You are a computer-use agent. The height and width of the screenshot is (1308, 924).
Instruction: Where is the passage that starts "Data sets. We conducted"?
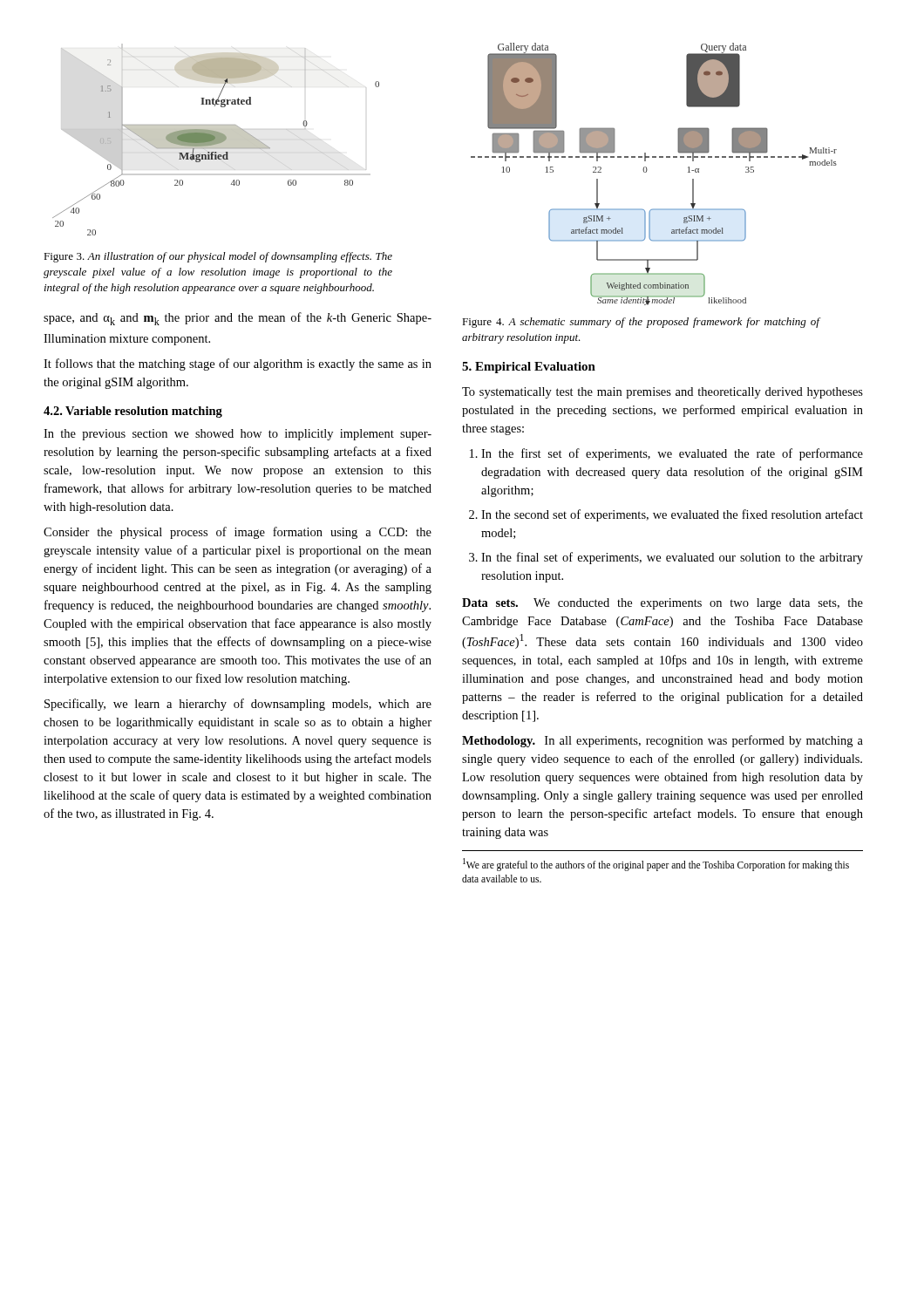[663, 659]
